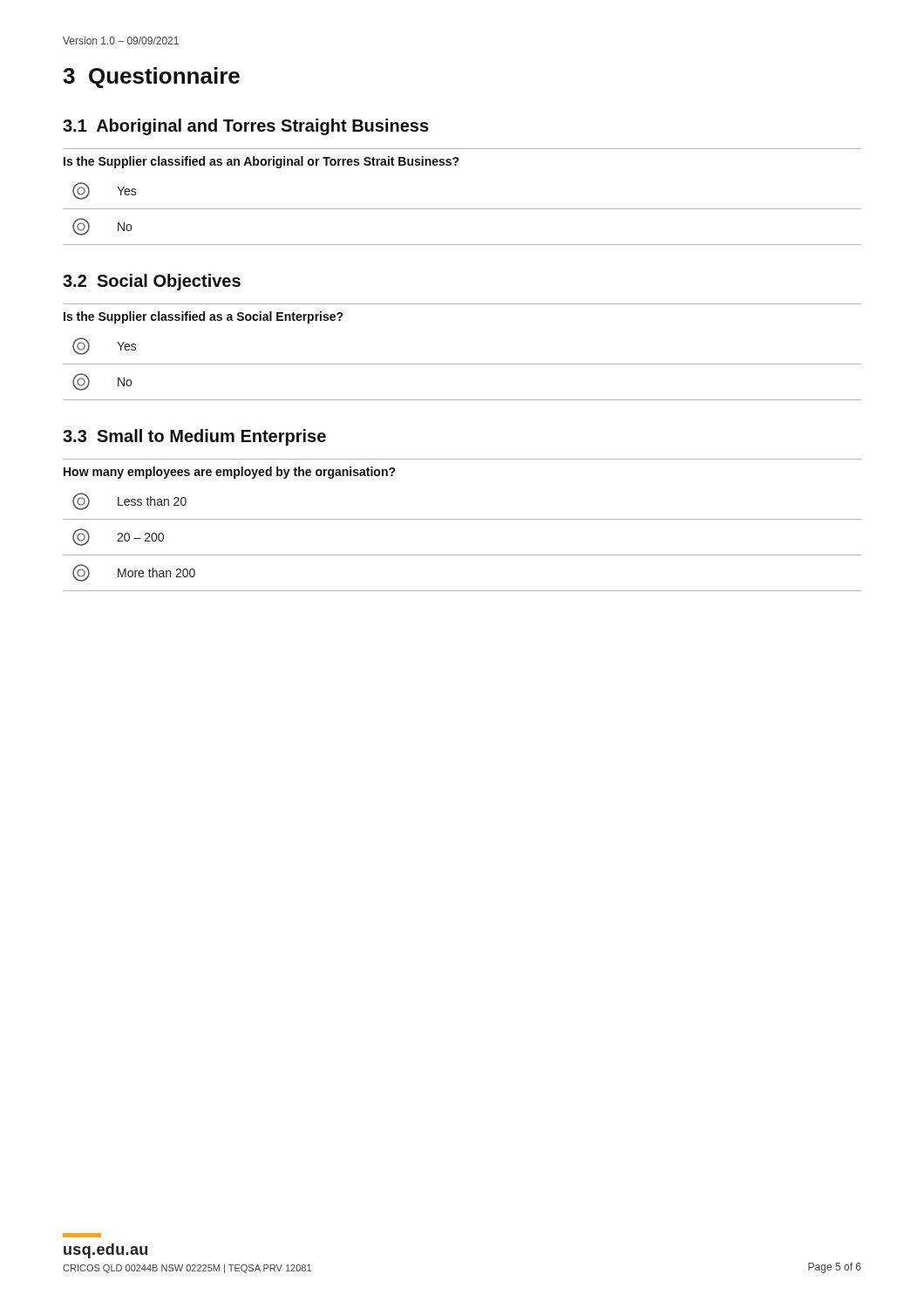Navigate to the text block starting "Is the Supplier classified as a Social"
This screenshot has height=1308, width=924.
[x=203, y=317]
